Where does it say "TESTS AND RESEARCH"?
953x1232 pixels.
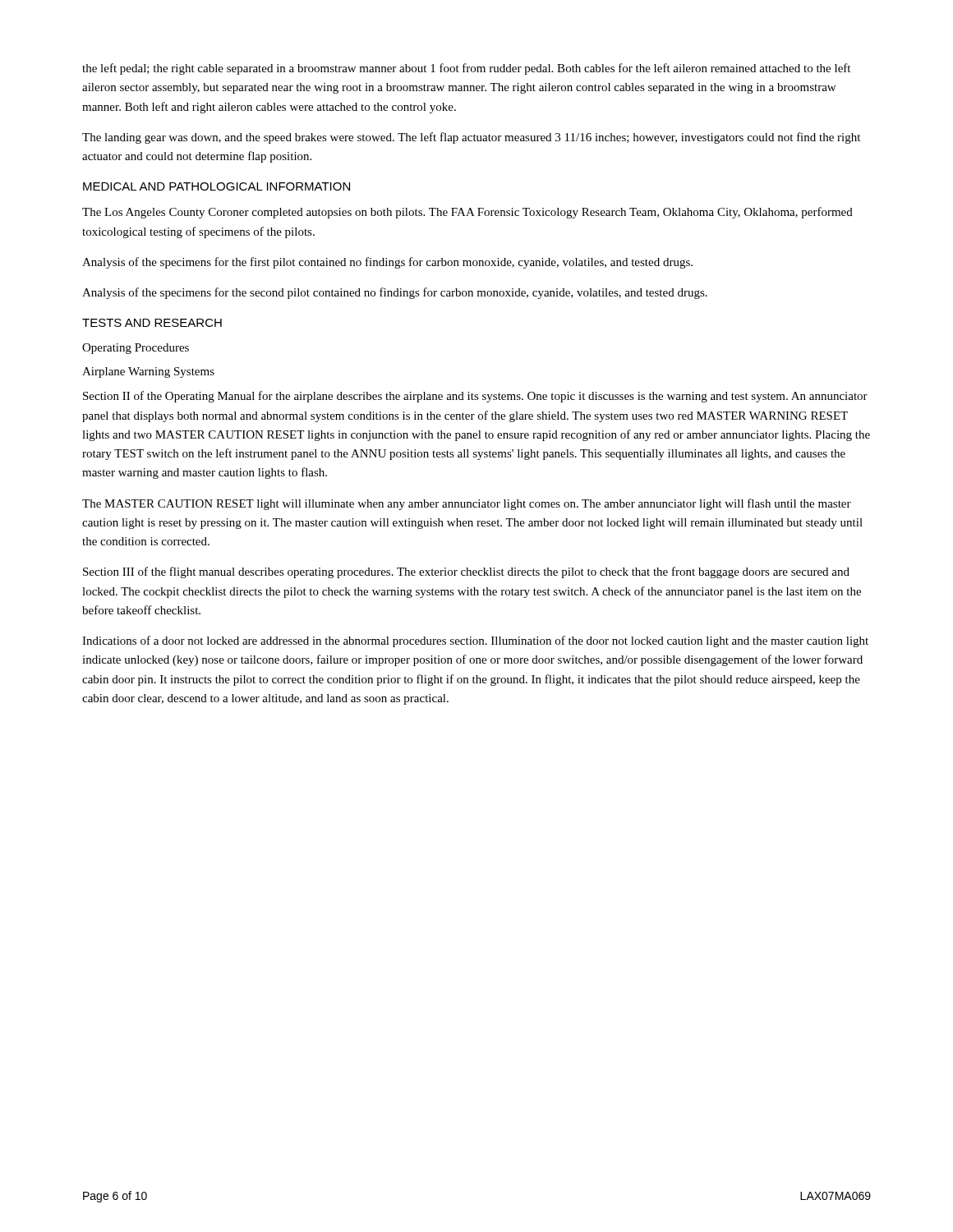point(152,323)
